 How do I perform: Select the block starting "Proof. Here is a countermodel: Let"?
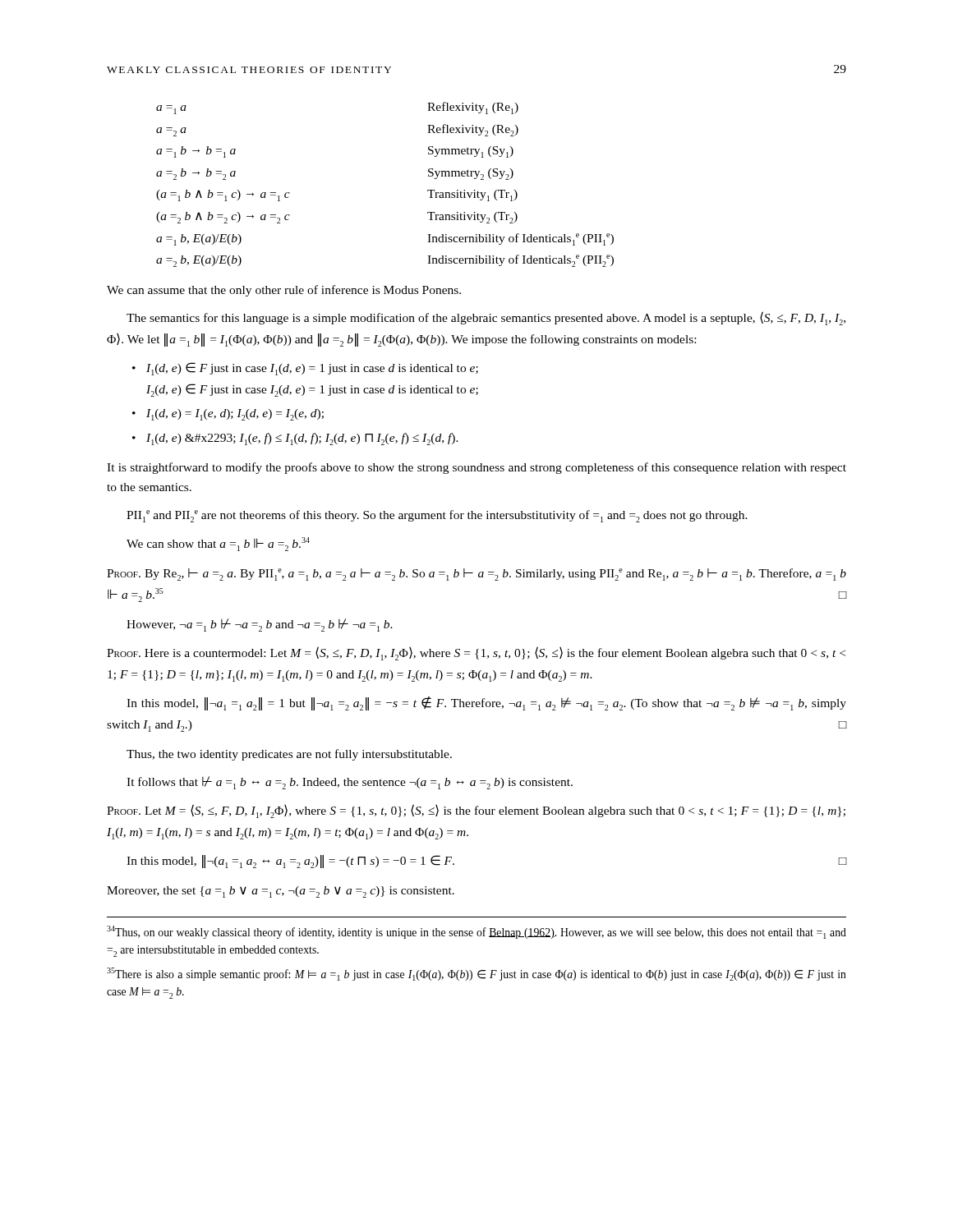pos(476,664)
